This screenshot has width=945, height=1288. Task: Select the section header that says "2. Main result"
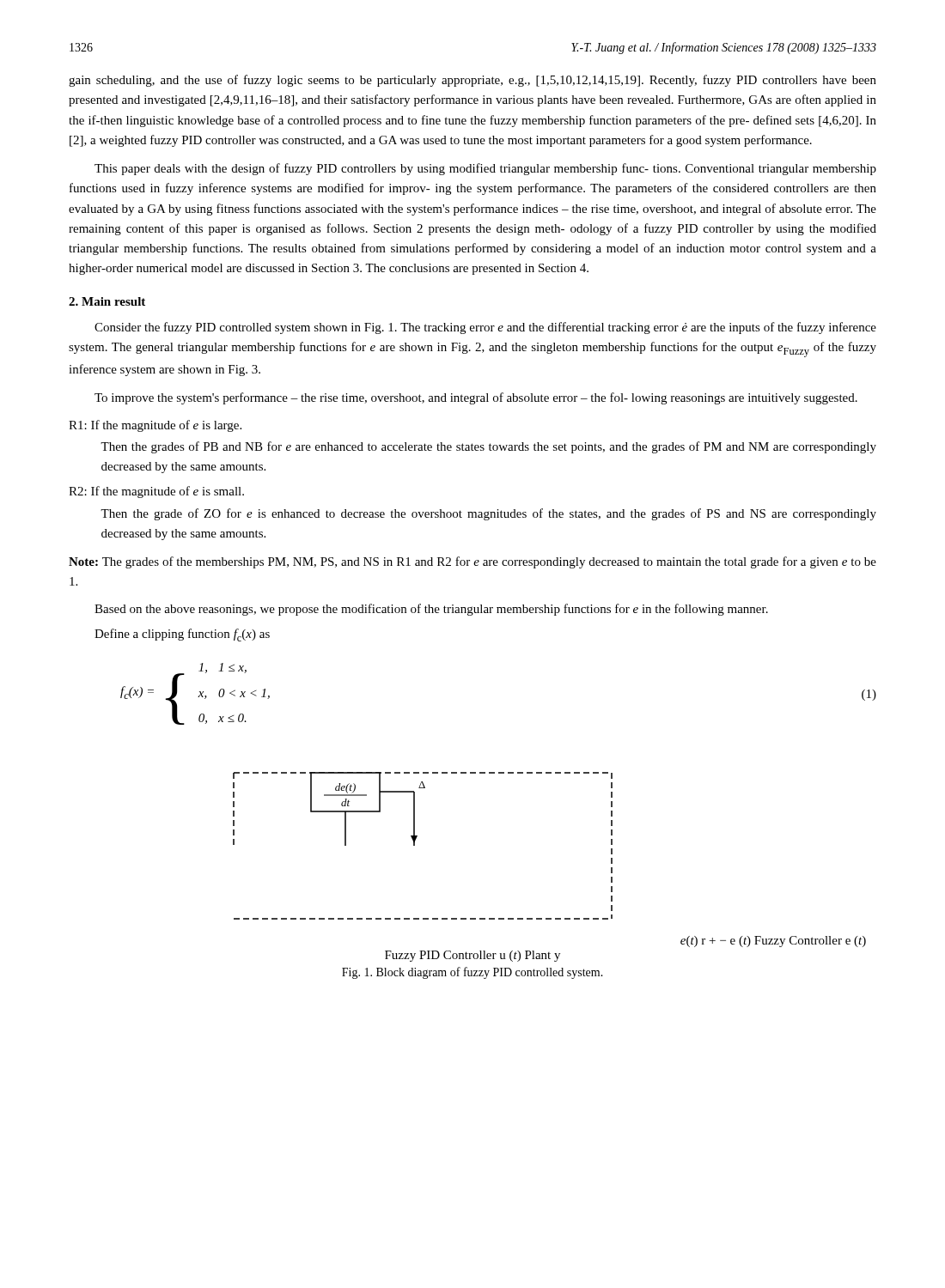[x=107, y=301]
